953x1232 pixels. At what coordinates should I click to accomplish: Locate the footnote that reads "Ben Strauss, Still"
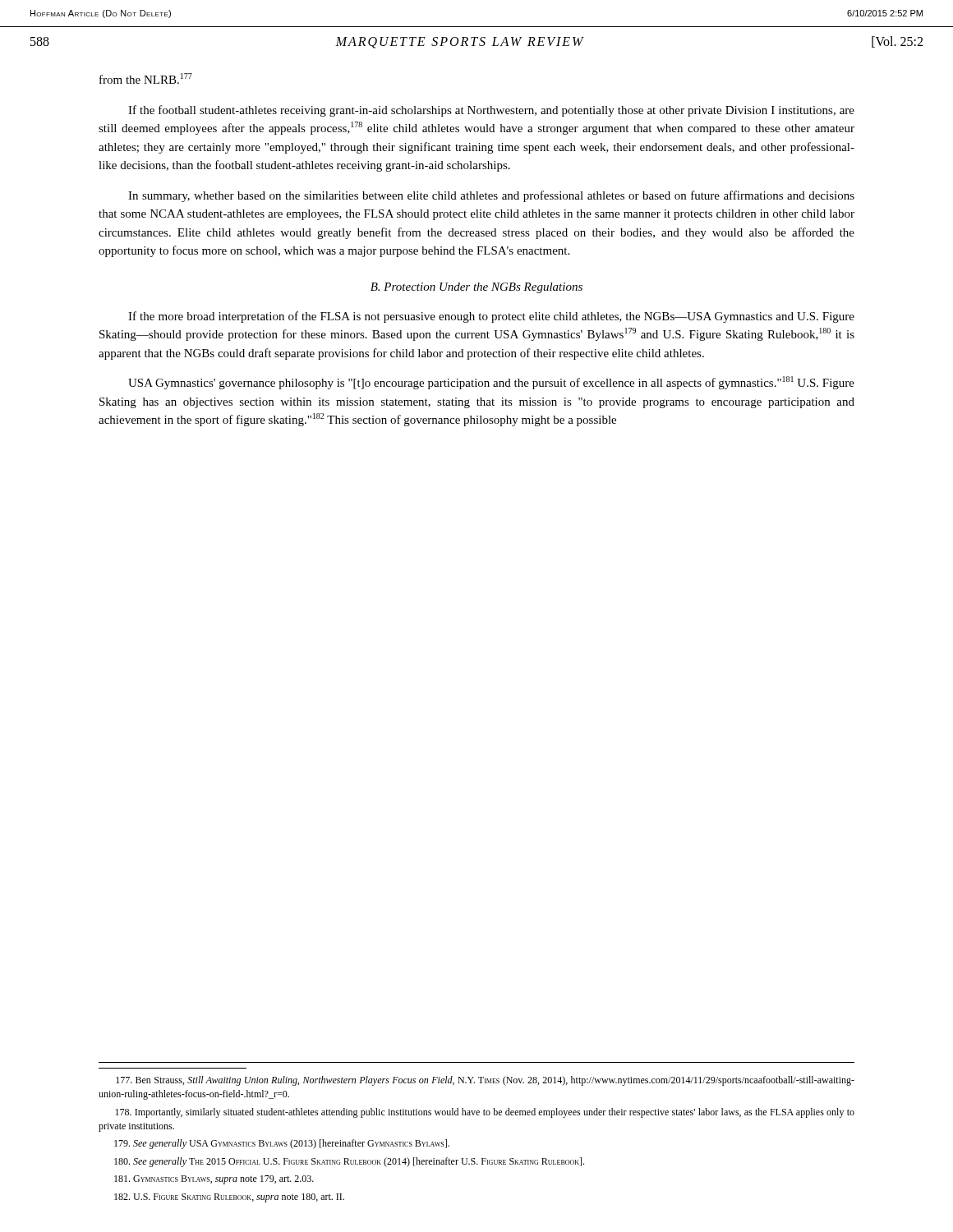point(476,1087)
